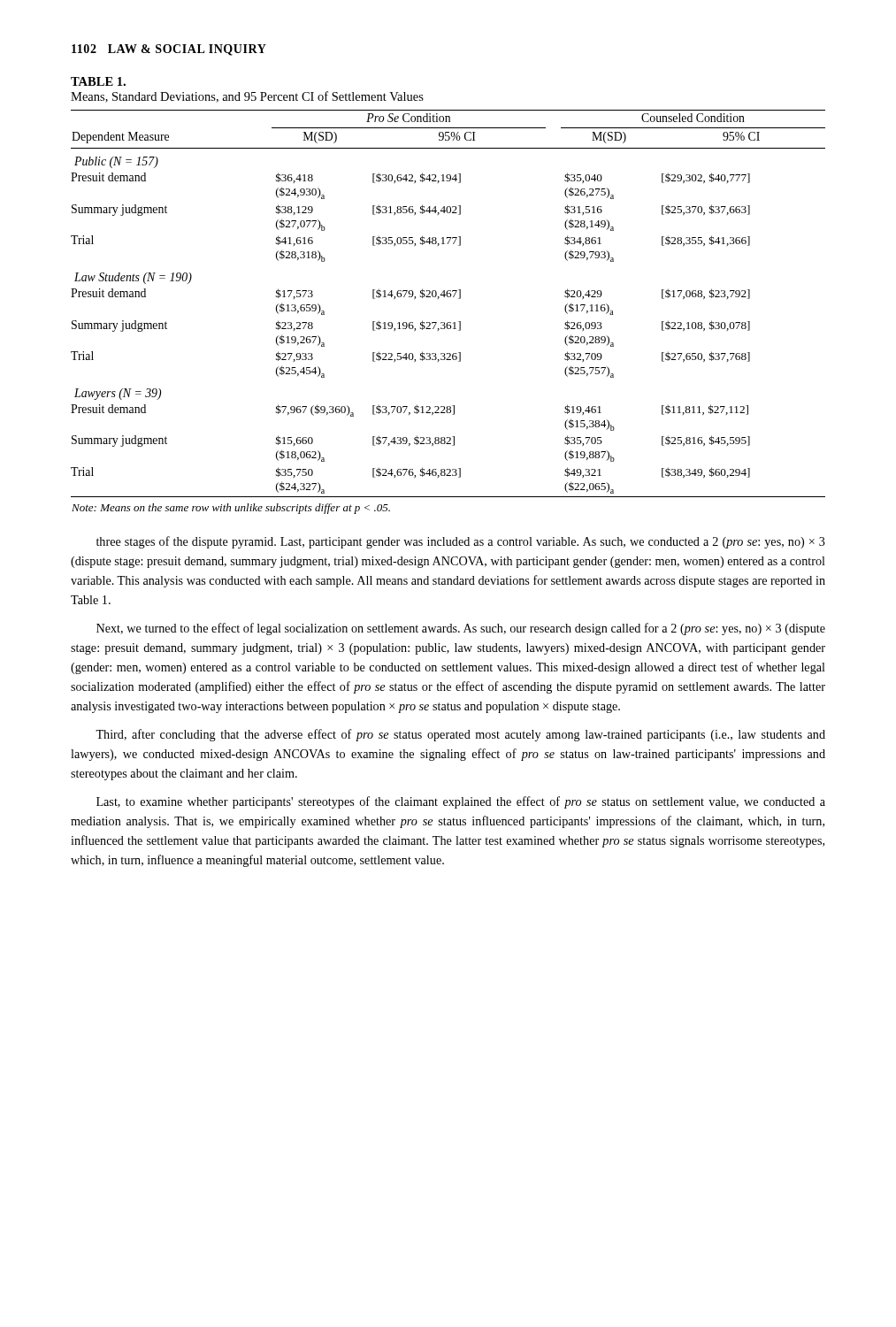Select the block starting "TABLE 1. Means, Standard Deviations, and"
The height and width of the screenshot is (1327, 896).
click(x=98, y=81)
